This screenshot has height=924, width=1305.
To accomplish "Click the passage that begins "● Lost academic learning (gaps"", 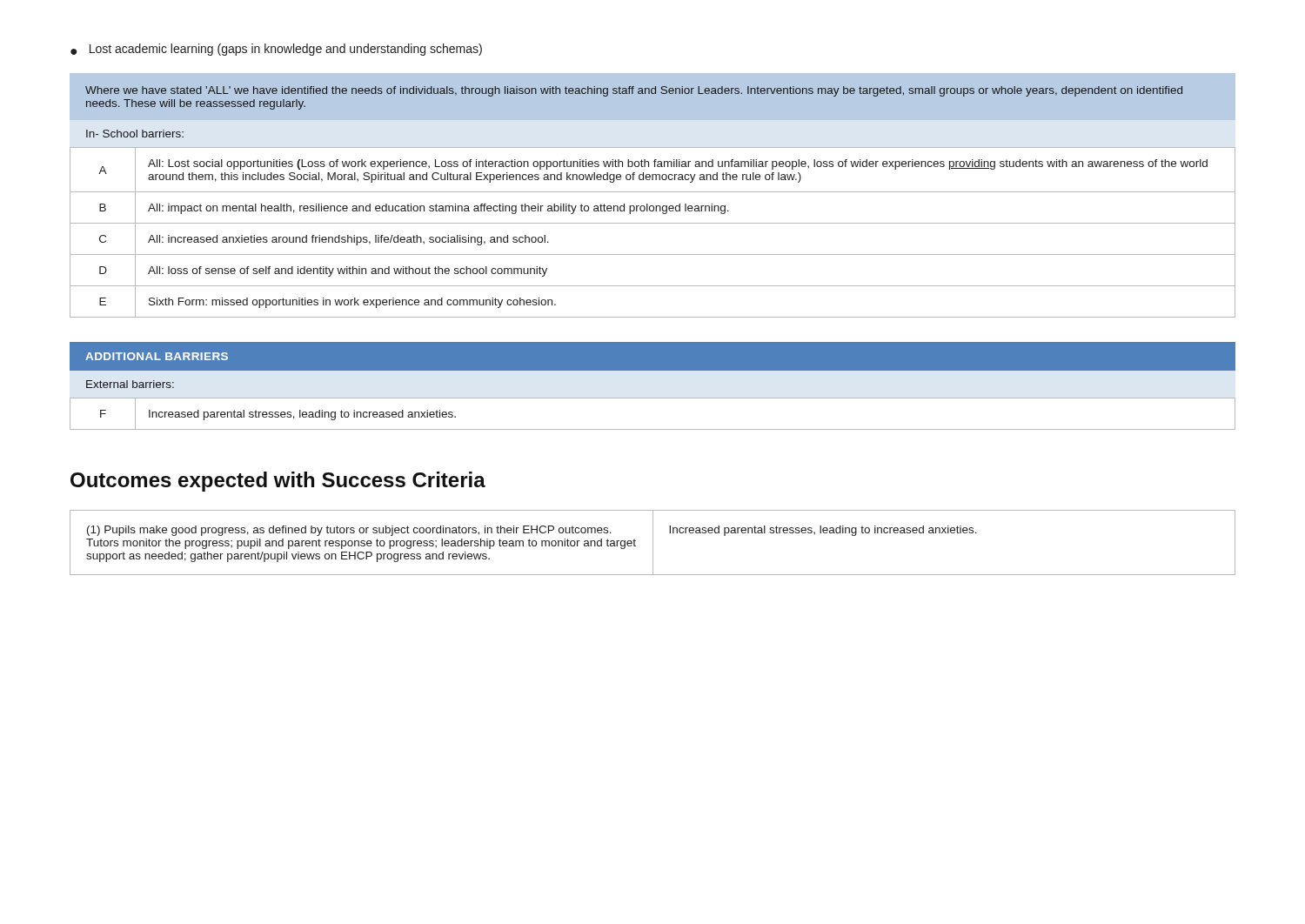I will click(276, 52).
